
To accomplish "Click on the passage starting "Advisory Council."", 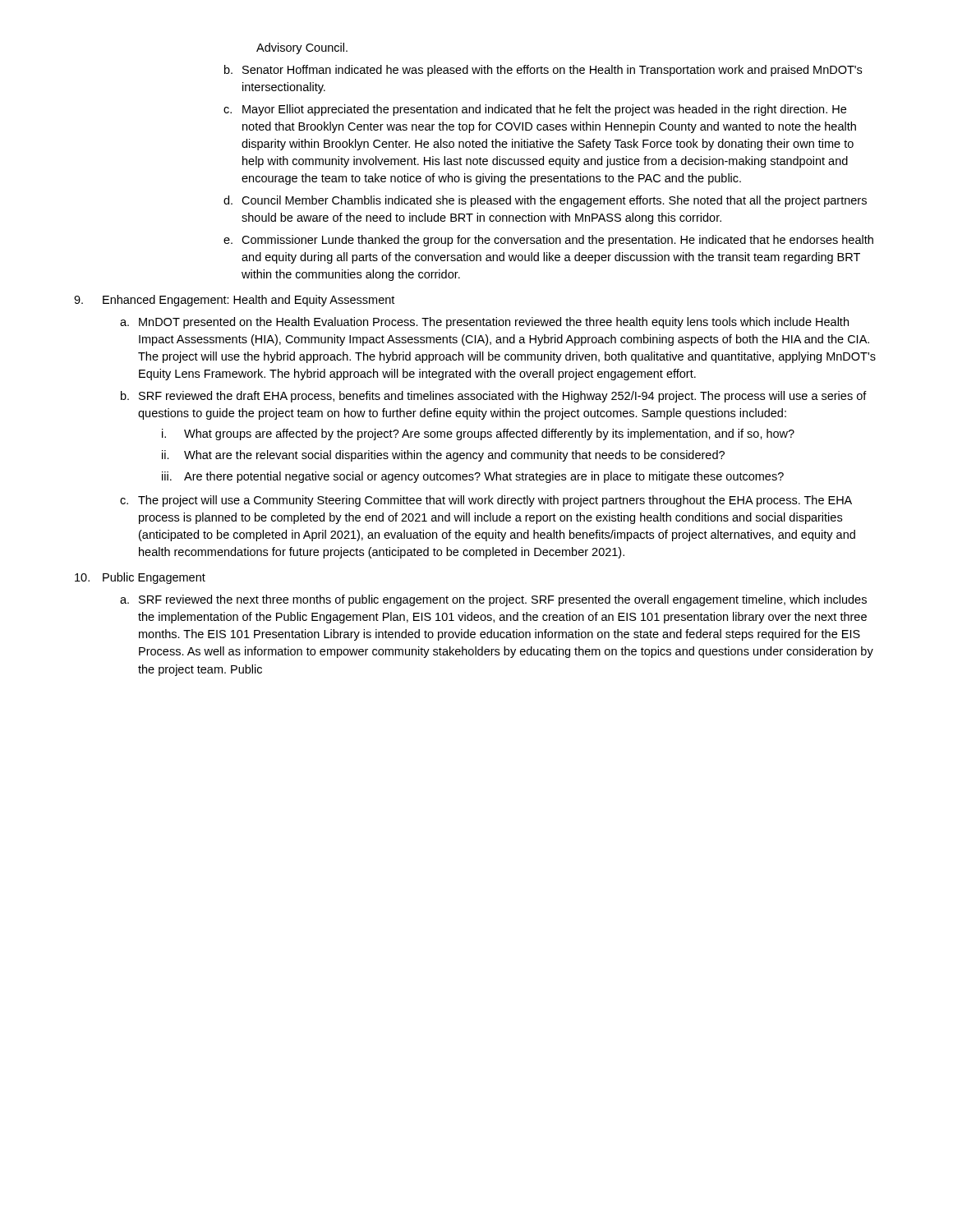I will pos(302,48).
